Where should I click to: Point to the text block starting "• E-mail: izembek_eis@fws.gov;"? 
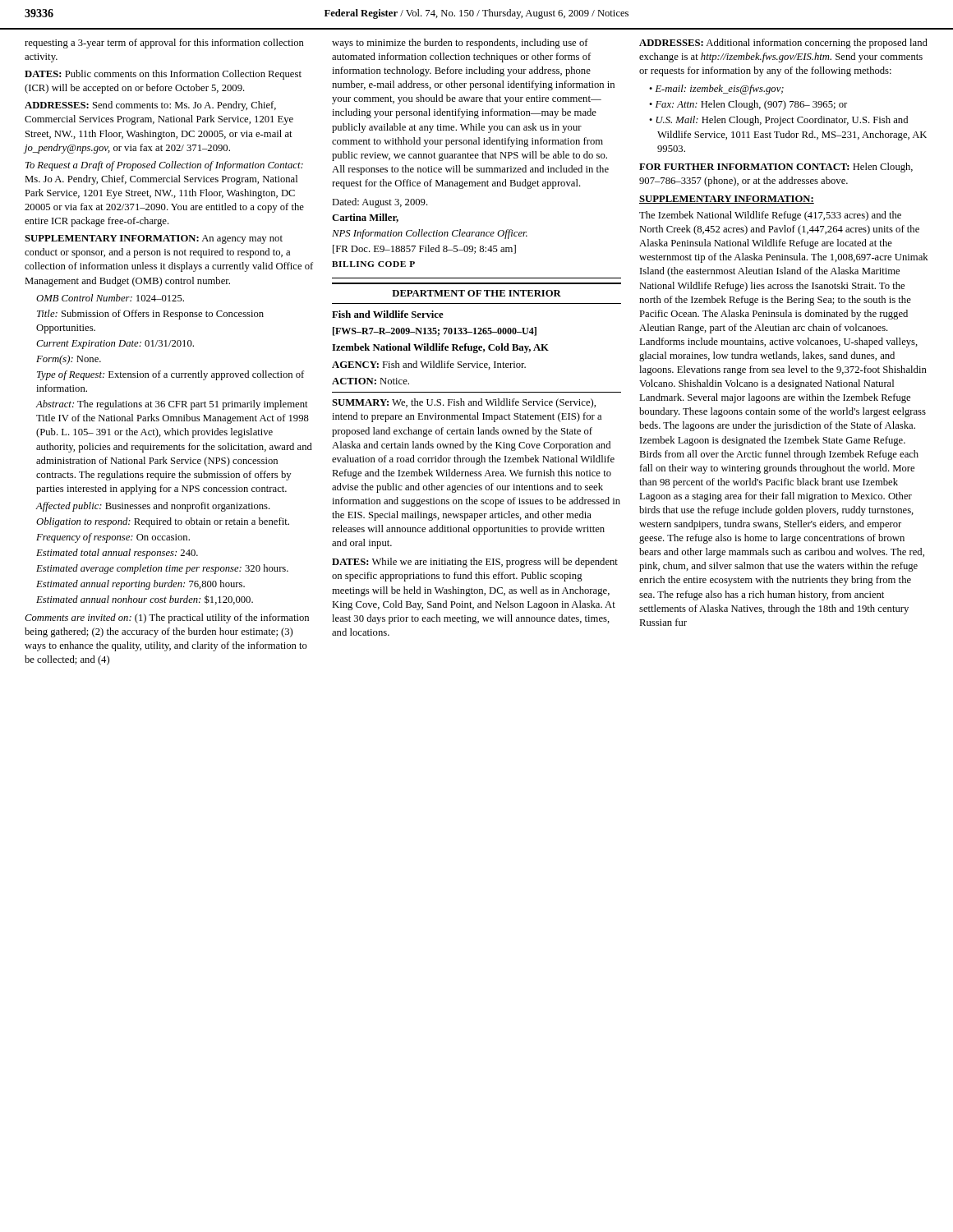(717, 89)
